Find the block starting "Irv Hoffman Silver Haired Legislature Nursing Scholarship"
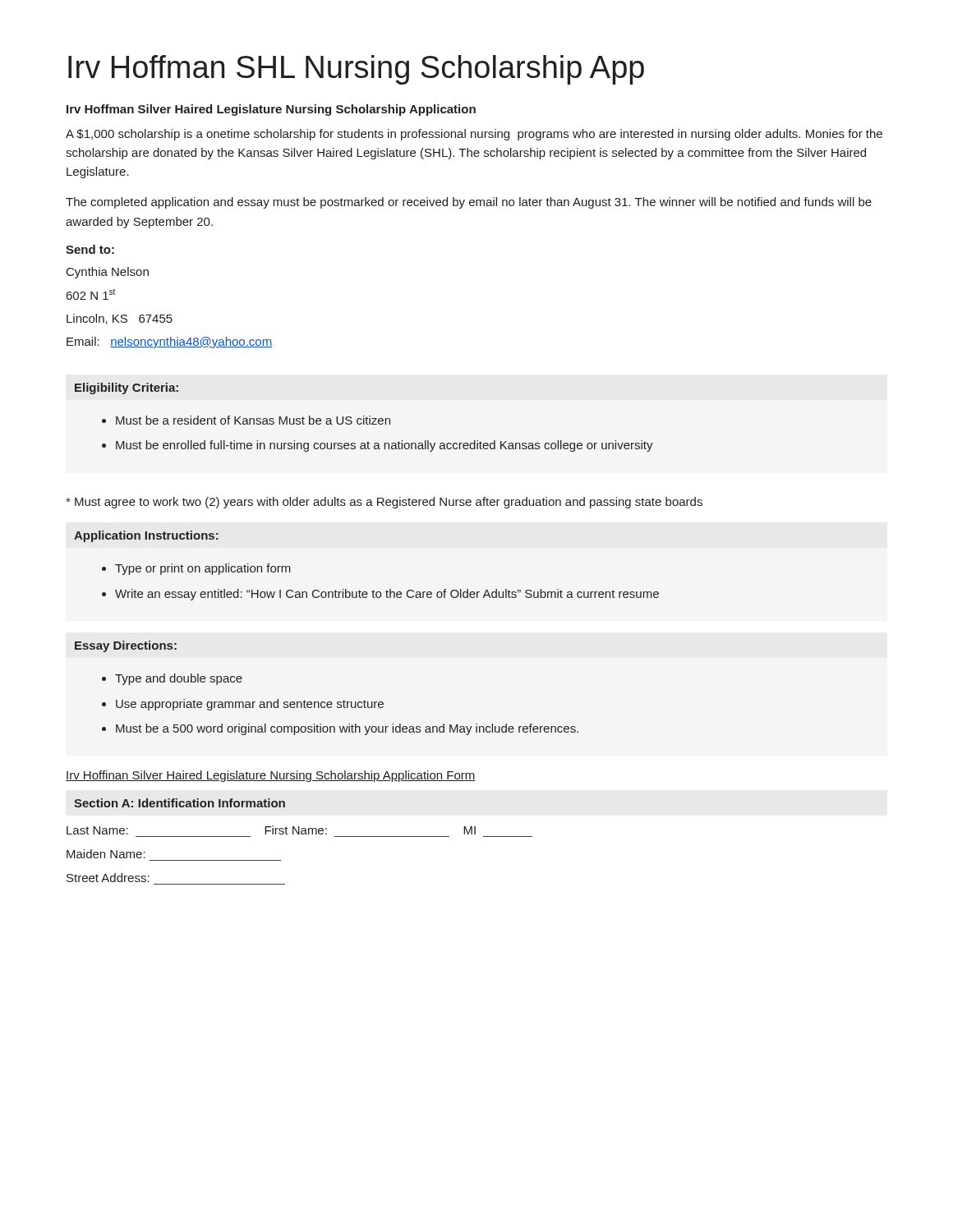This screenshot has width=953, height=1232. [476, 108]
